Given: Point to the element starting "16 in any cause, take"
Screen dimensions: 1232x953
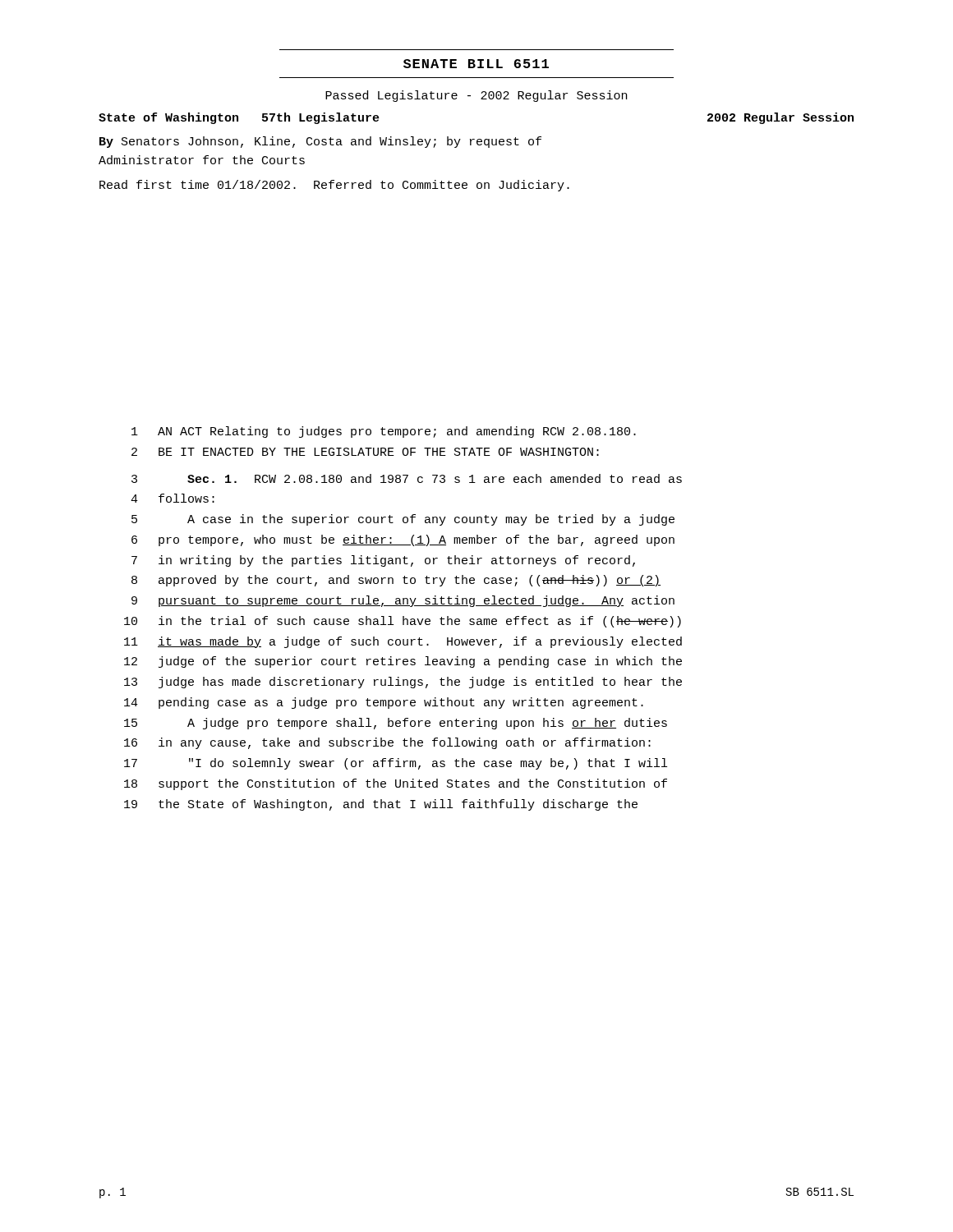Looking at the screenshot, I should [x=476, y=745].
